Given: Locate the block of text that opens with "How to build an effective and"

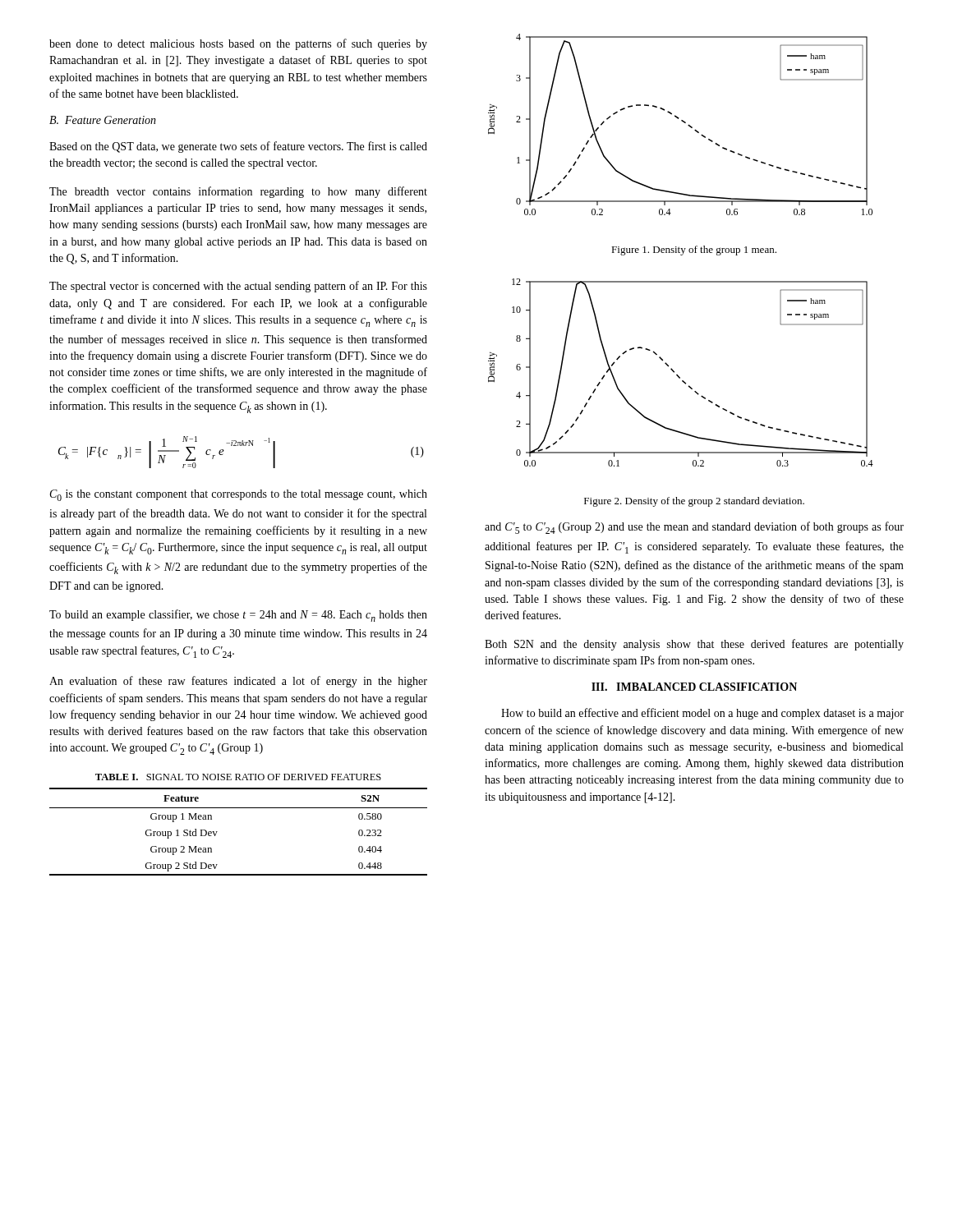Looking at the screenshot, I should click(x=694, y=756).
